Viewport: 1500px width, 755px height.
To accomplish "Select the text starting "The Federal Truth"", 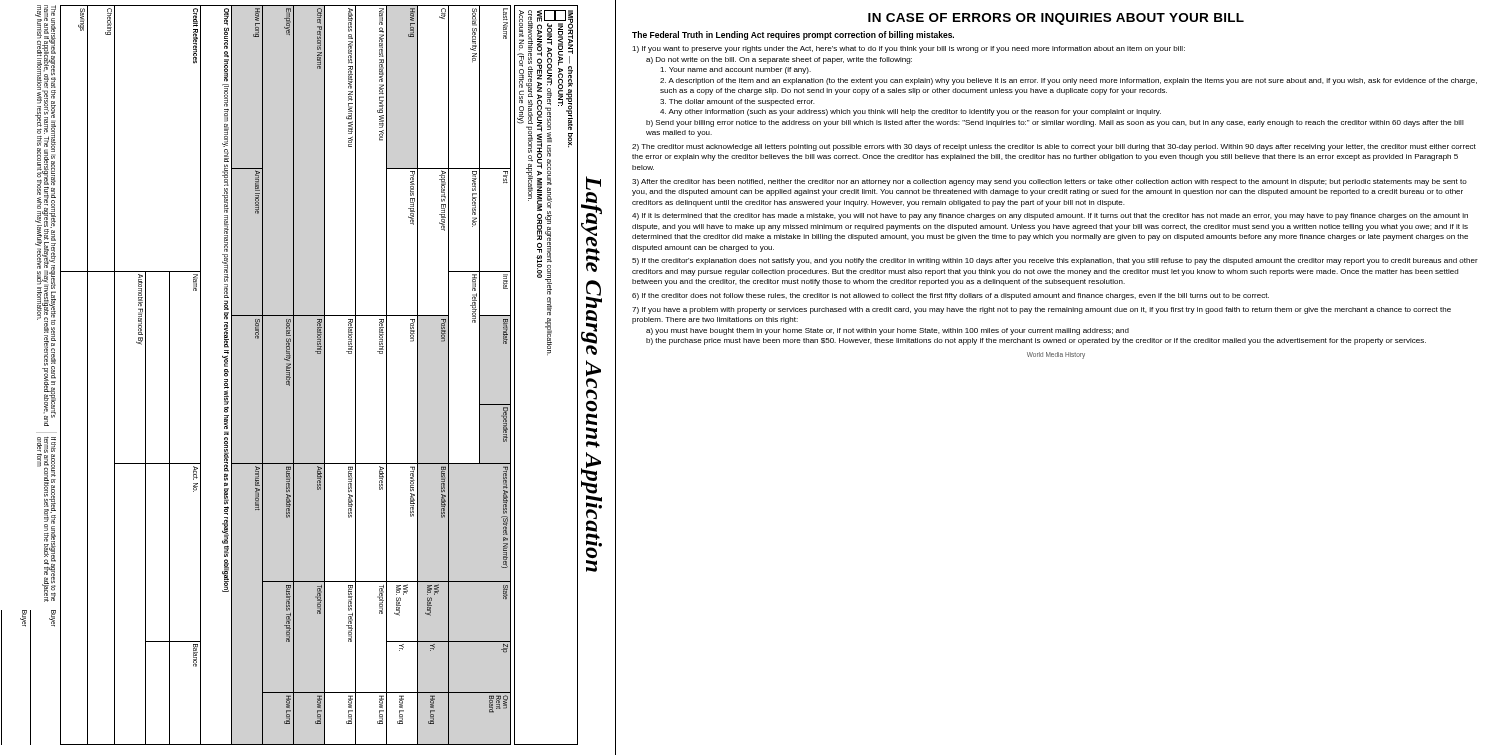I will pyautogui.click(x=793, y=35).
